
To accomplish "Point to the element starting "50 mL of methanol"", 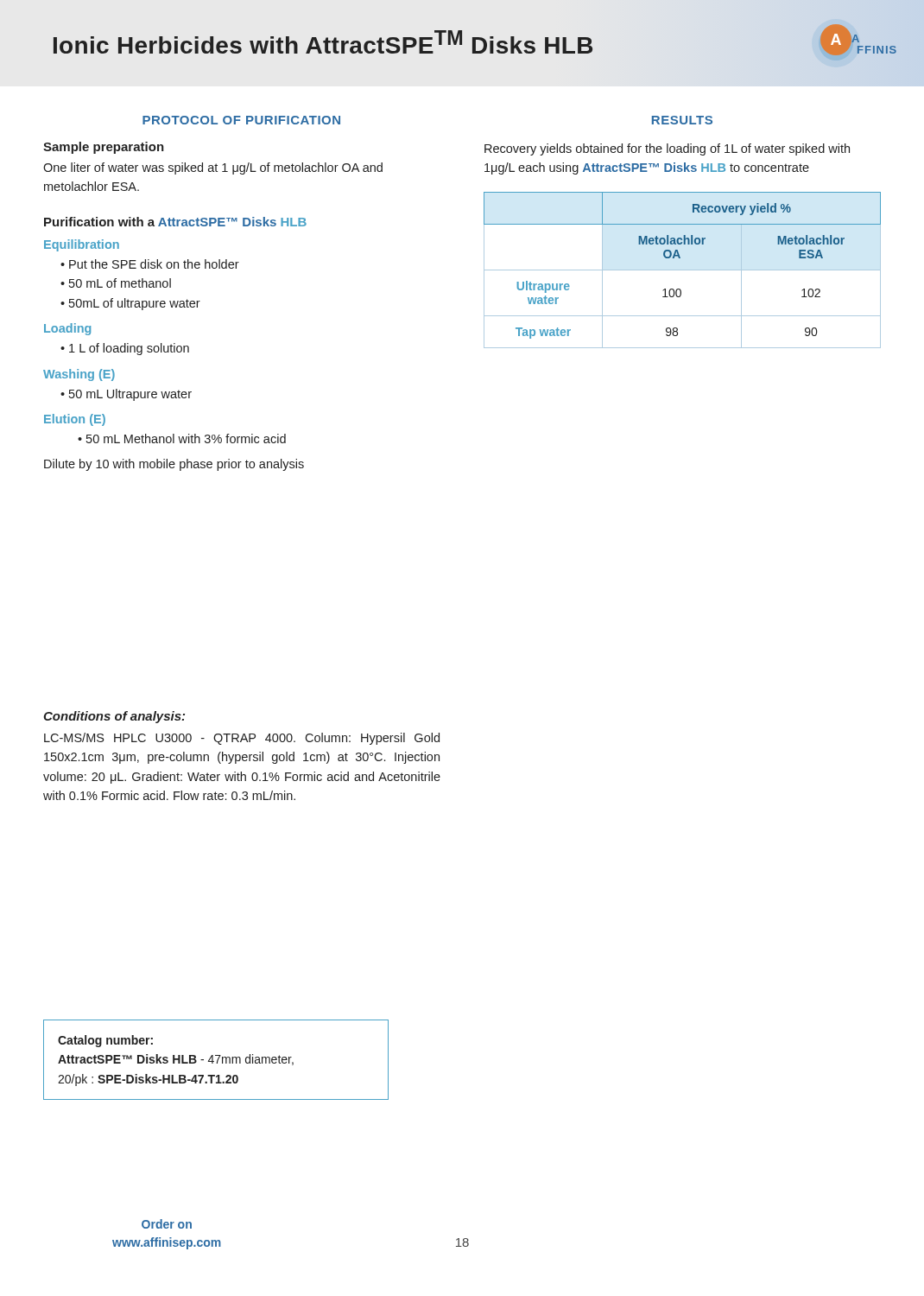I will (120, 284).
